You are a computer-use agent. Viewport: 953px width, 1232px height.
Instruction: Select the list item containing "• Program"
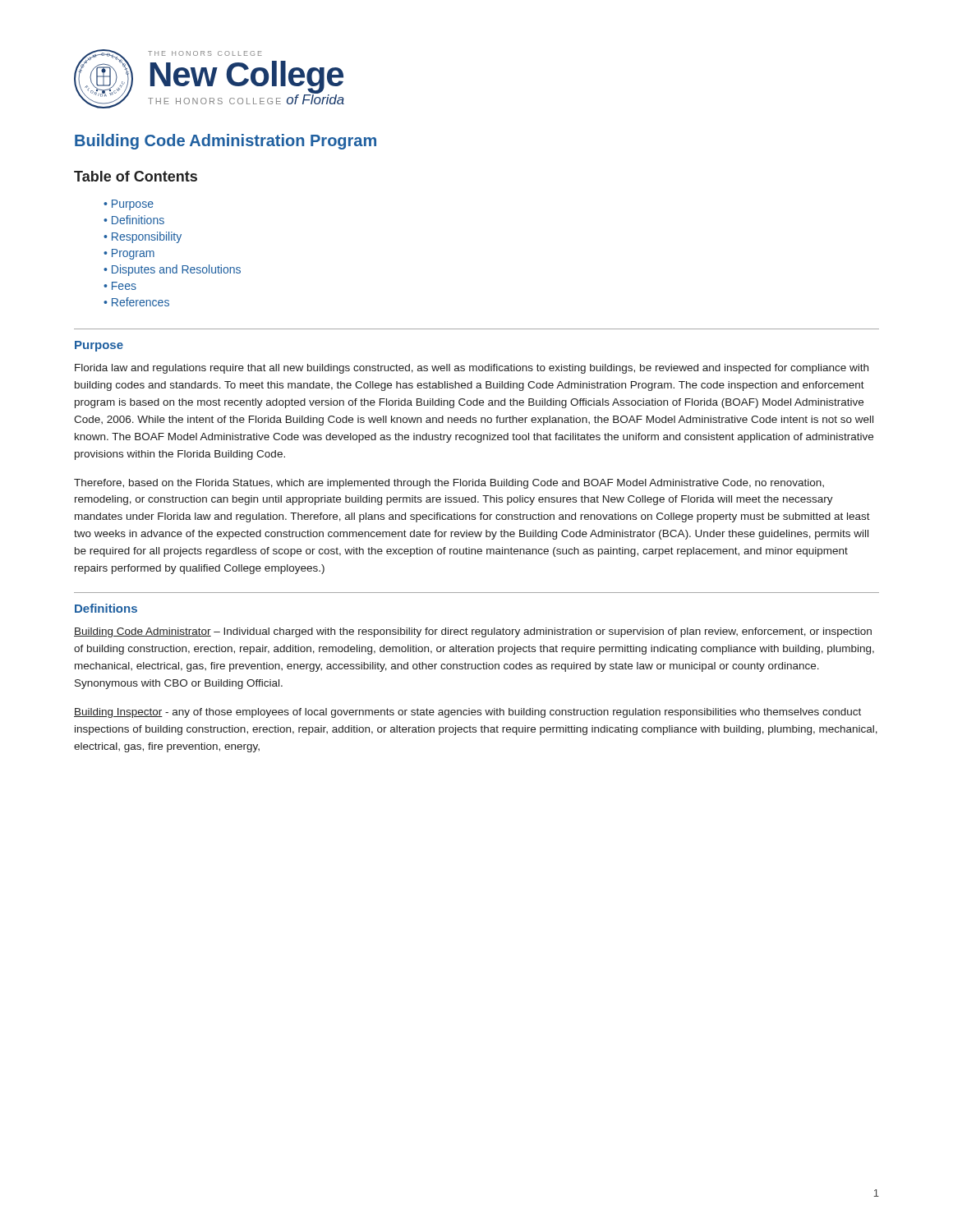point(129,253)
